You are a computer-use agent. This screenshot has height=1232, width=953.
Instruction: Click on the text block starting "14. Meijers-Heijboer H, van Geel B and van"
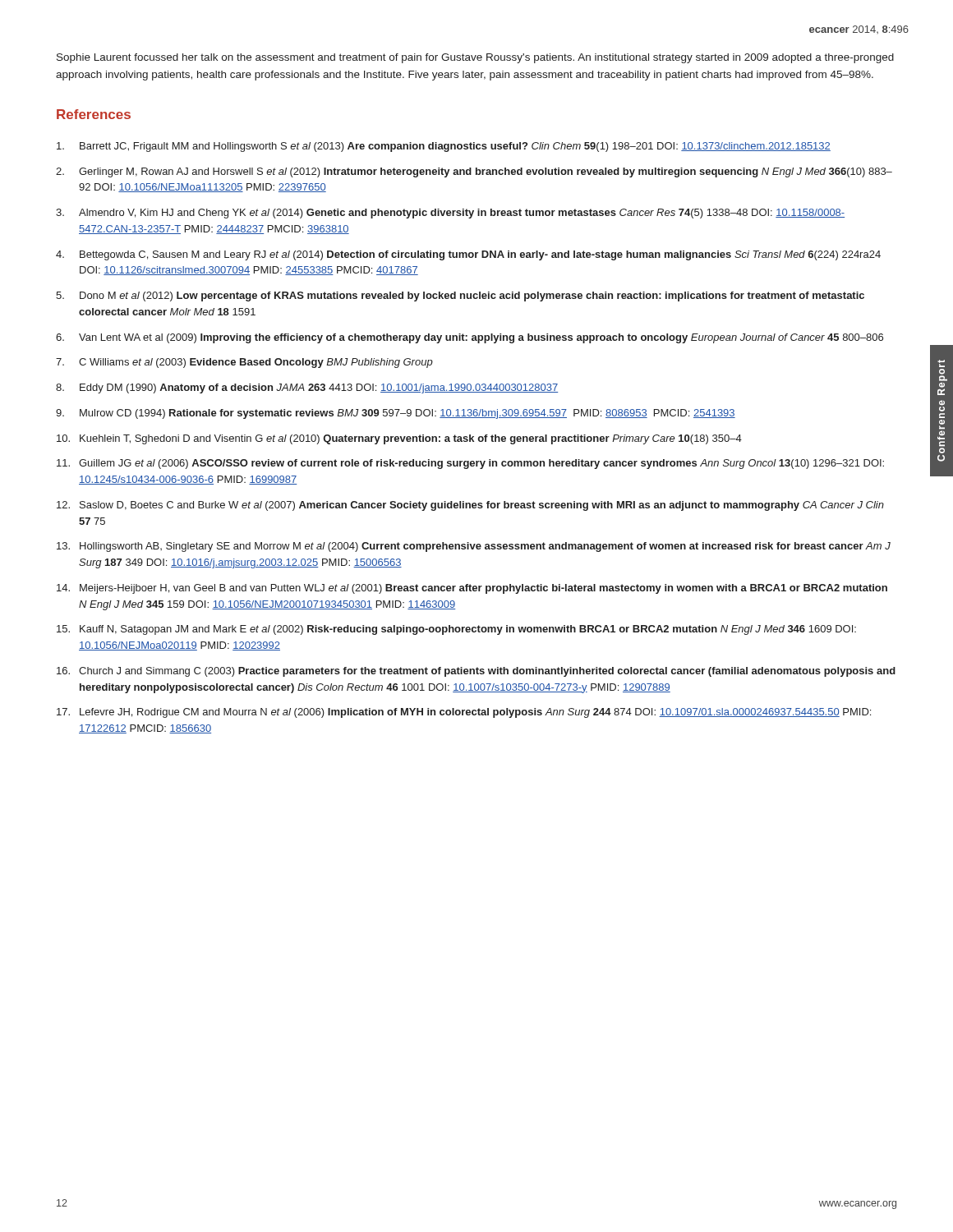tap(476, 596)
